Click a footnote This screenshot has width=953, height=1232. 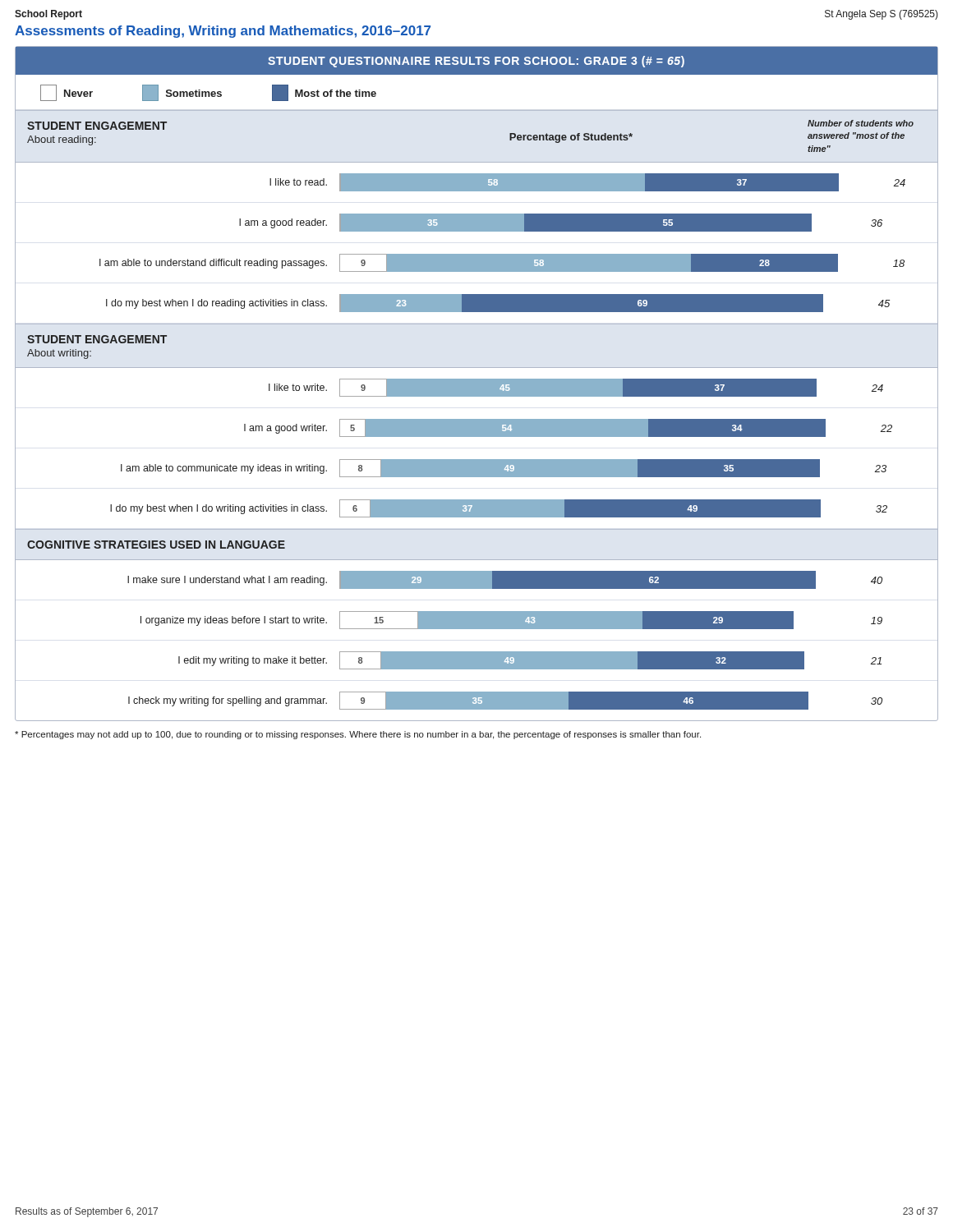coord(358,734)
